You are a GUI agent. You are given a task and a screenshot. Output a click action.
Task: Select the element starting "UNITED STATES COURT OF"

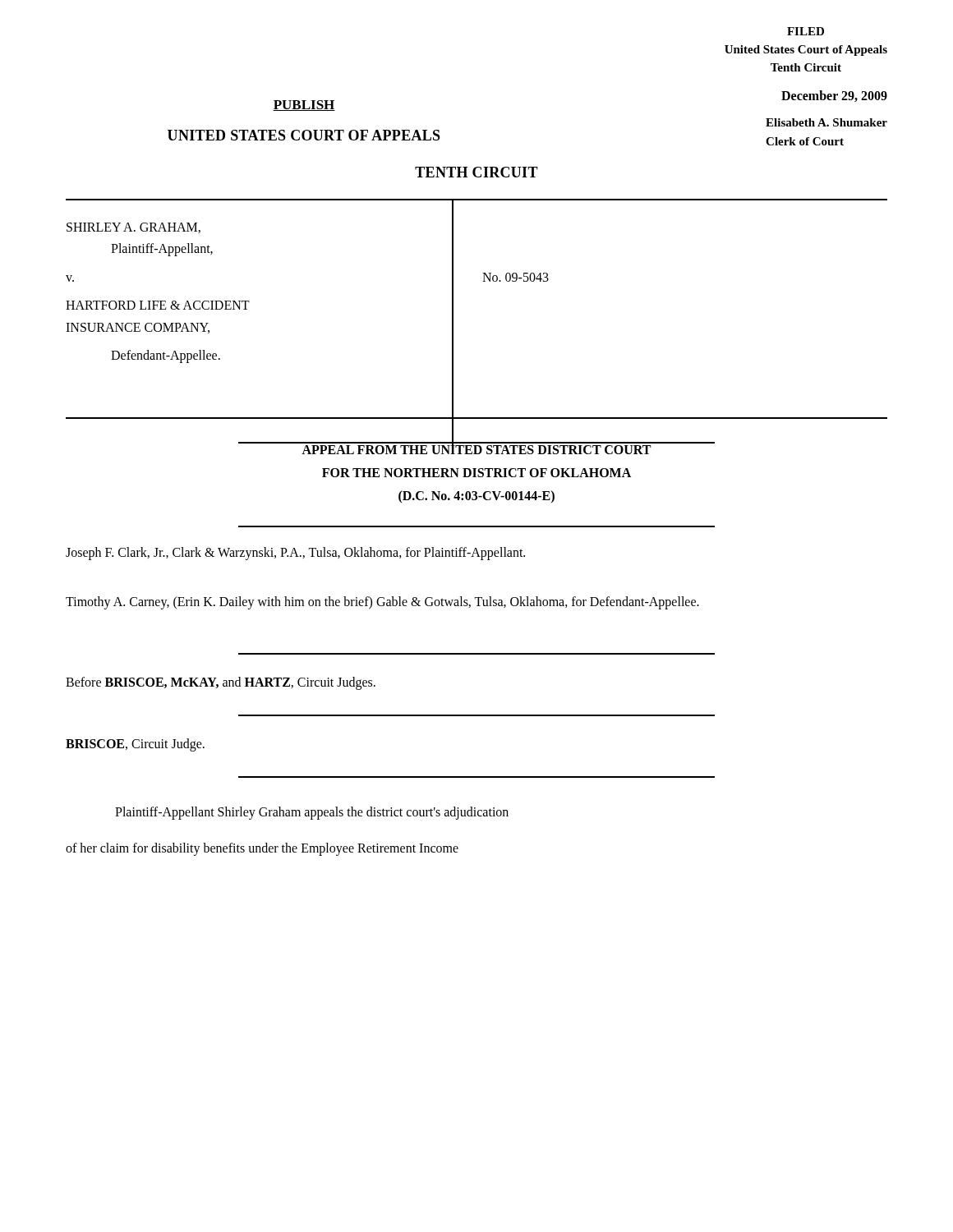point(304,136)
